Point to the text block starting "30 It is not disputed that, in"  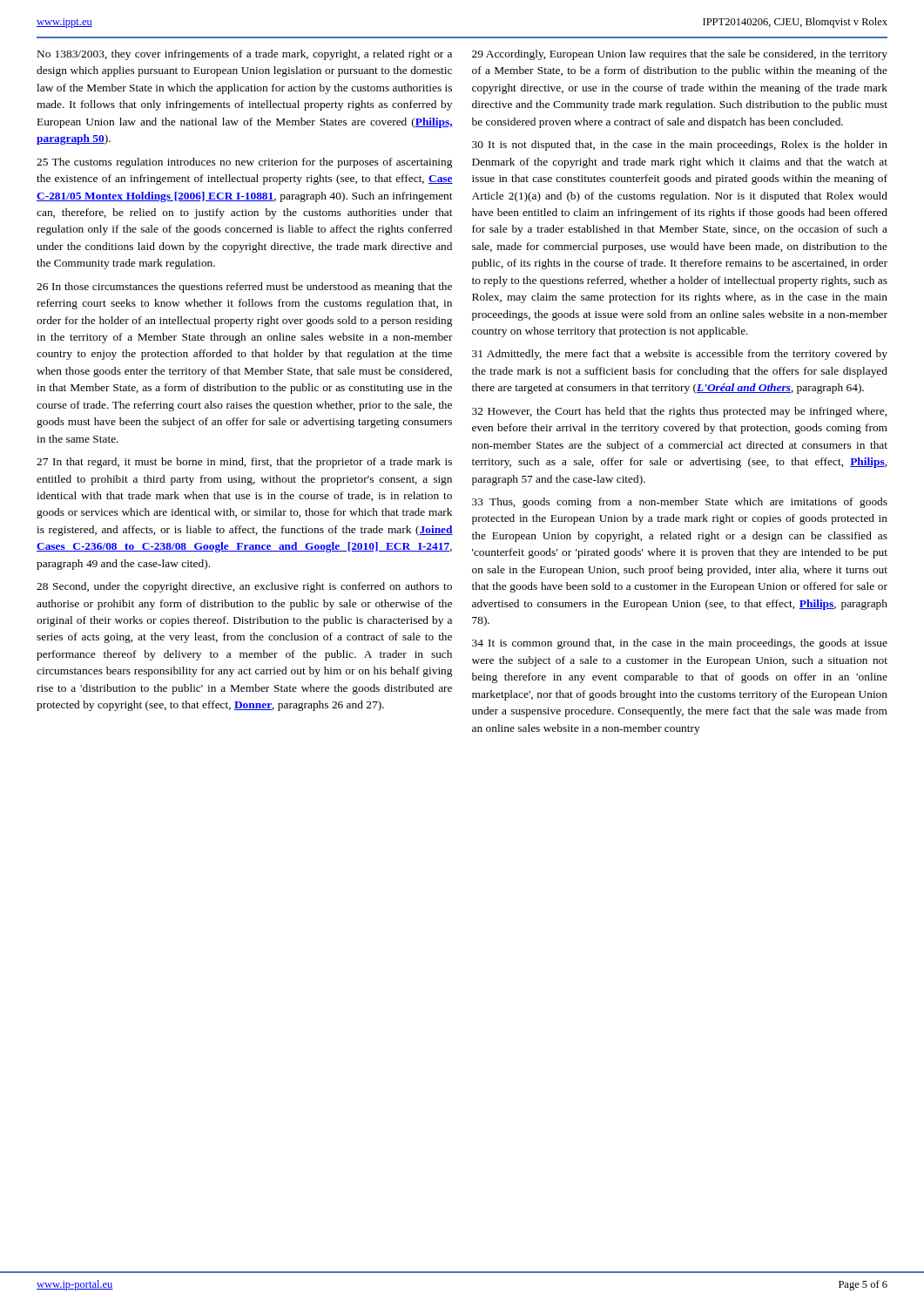[680, 238]
